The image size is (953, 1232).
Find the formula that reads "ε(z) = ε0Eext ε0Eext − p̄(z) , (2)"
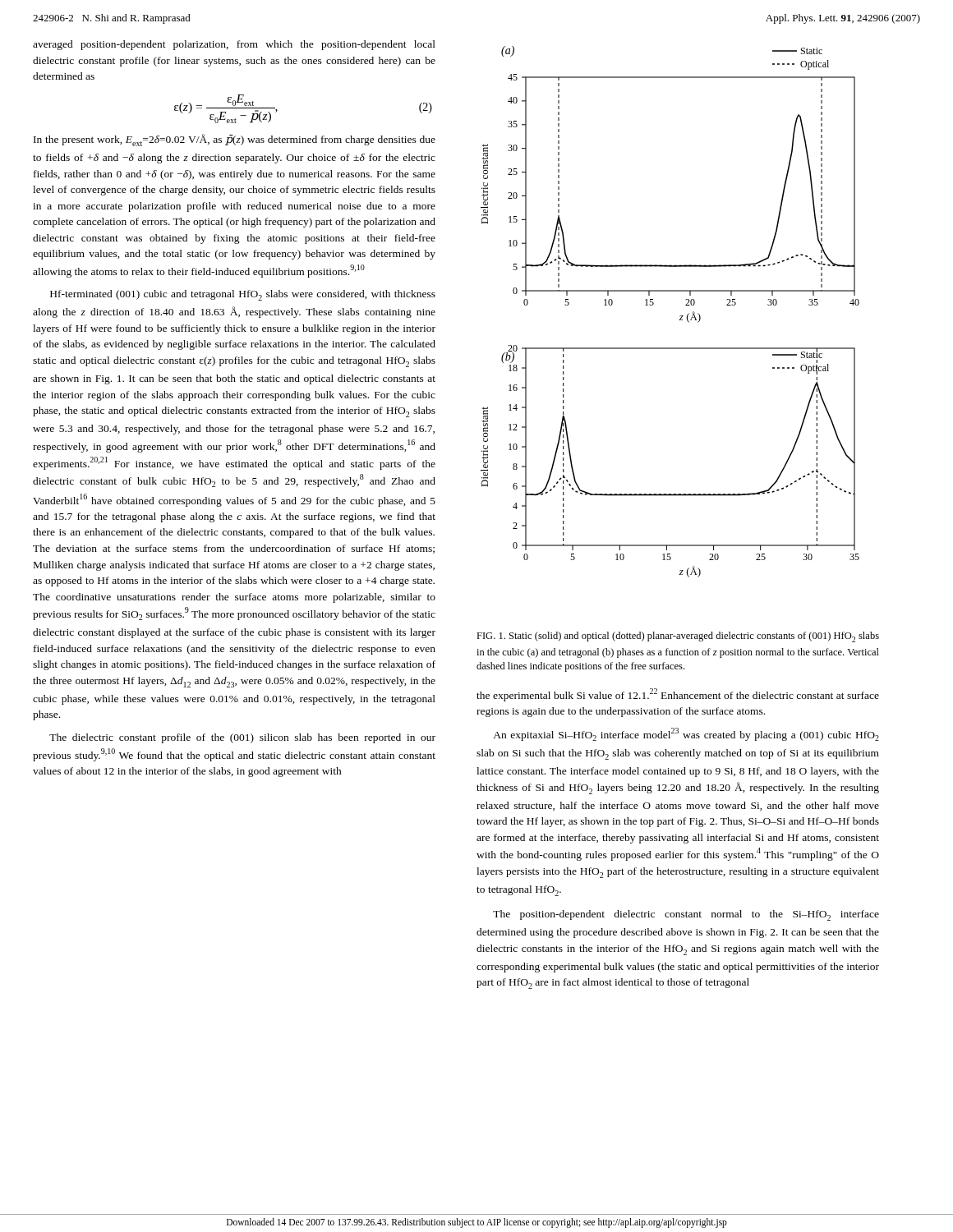point(234,108)
